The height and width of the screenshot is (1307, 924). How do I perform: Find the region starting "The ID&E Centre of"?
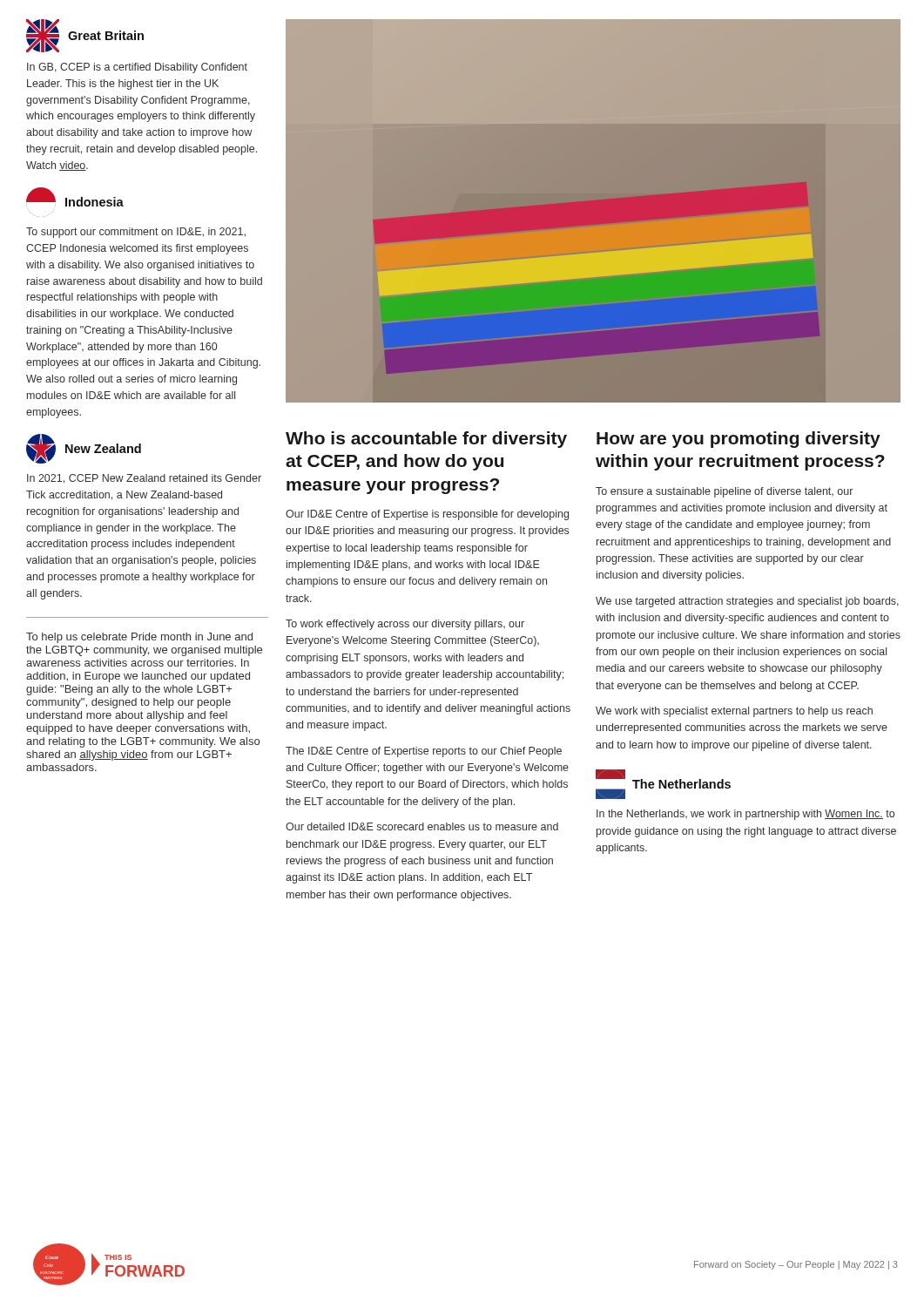click(x=429, y=777)
